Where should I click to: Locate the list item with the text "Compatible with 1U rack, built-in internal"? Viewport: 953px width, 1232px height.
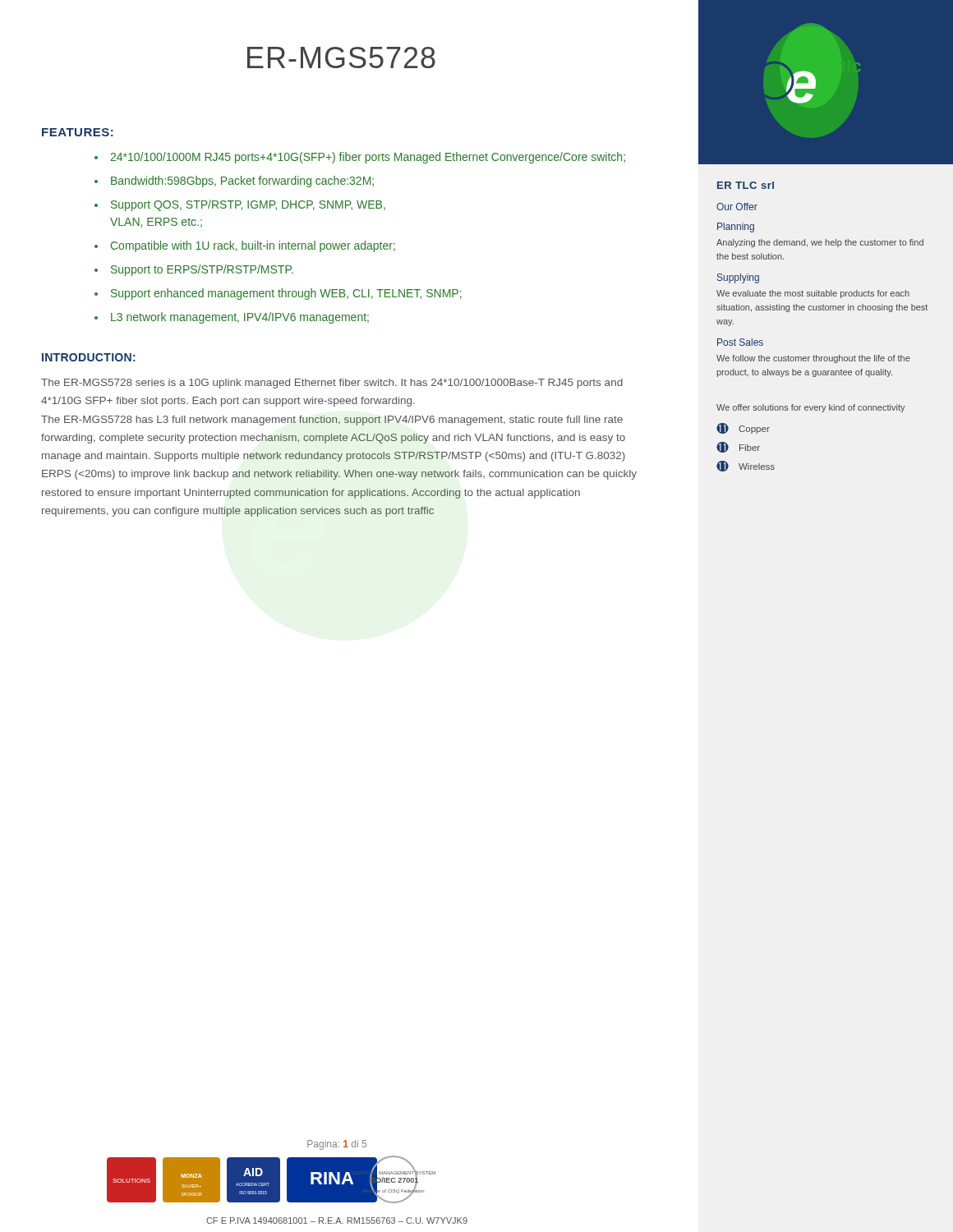(253, 246)
